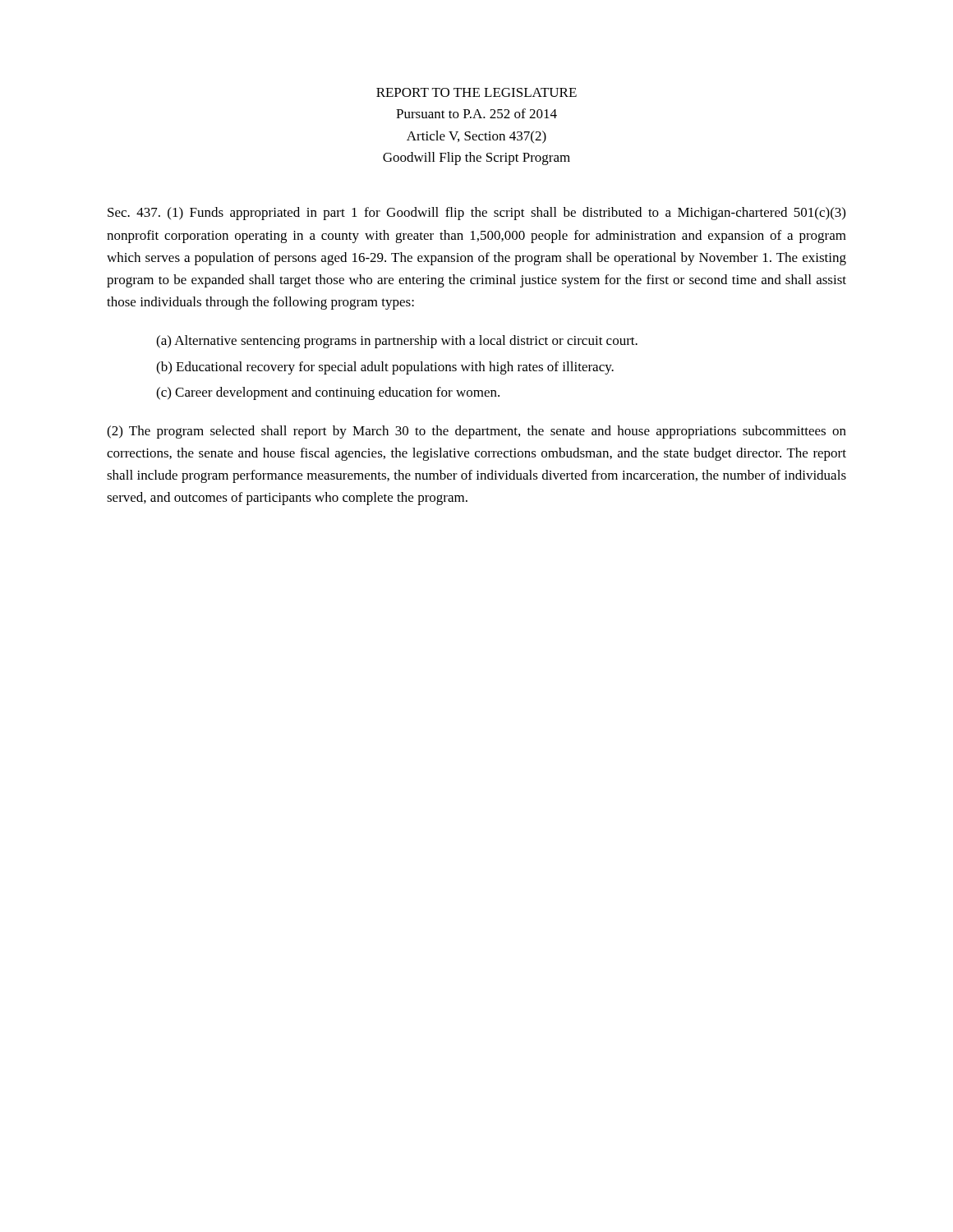The height and width of the screenshot is (1232, 953).
Task: Locate the text block that reads "(2) The program selected shall report by March"
Action: [x=476, y=464]
